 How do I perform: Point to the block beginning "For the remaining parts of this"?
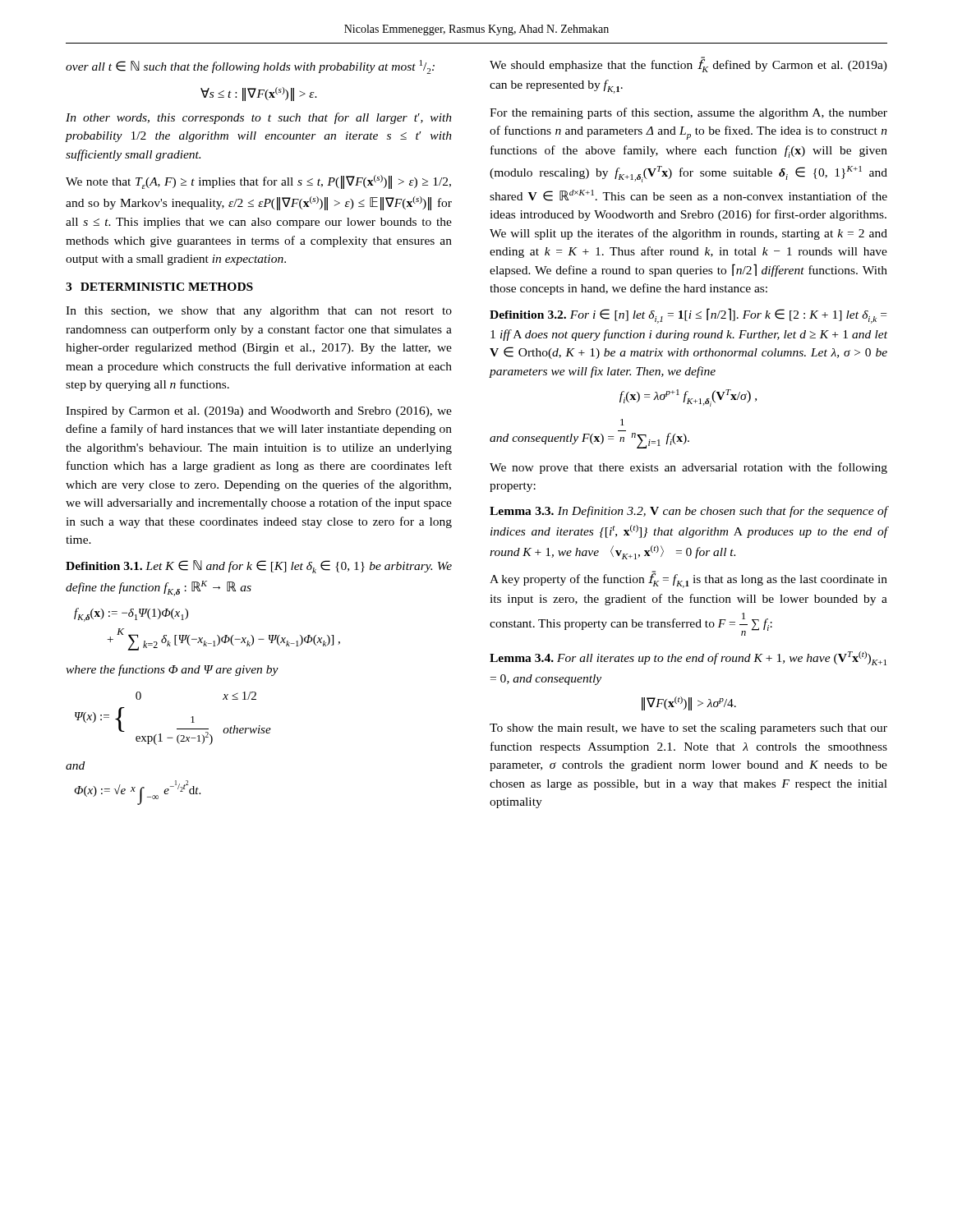coord(688,200)
